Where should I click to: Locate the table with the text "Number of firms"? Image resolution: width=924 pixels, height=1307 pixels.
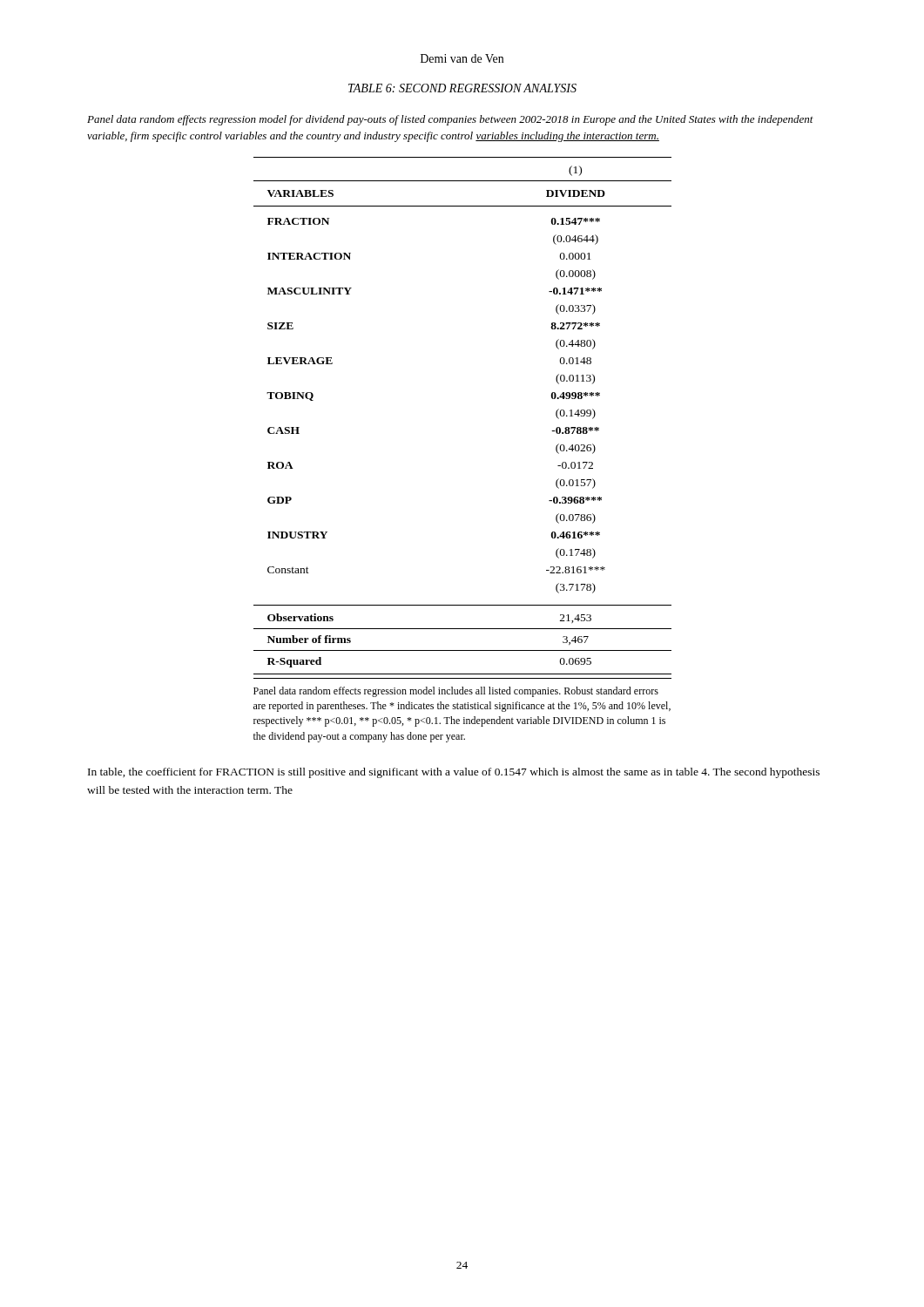[462, 415]
